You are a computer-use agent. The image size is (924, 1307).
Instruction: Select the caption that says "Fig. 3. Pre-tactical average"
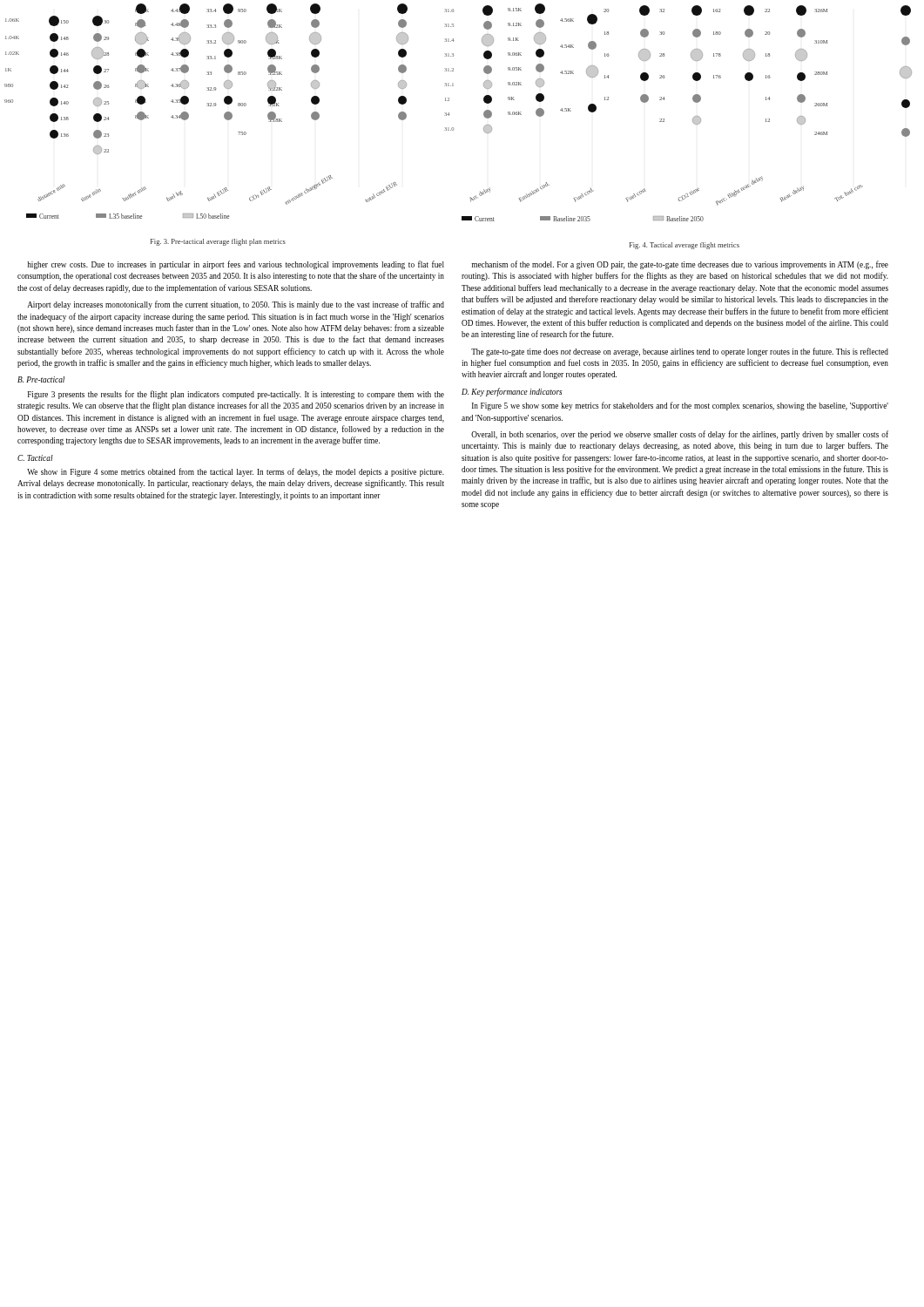[x=218, y=241]
